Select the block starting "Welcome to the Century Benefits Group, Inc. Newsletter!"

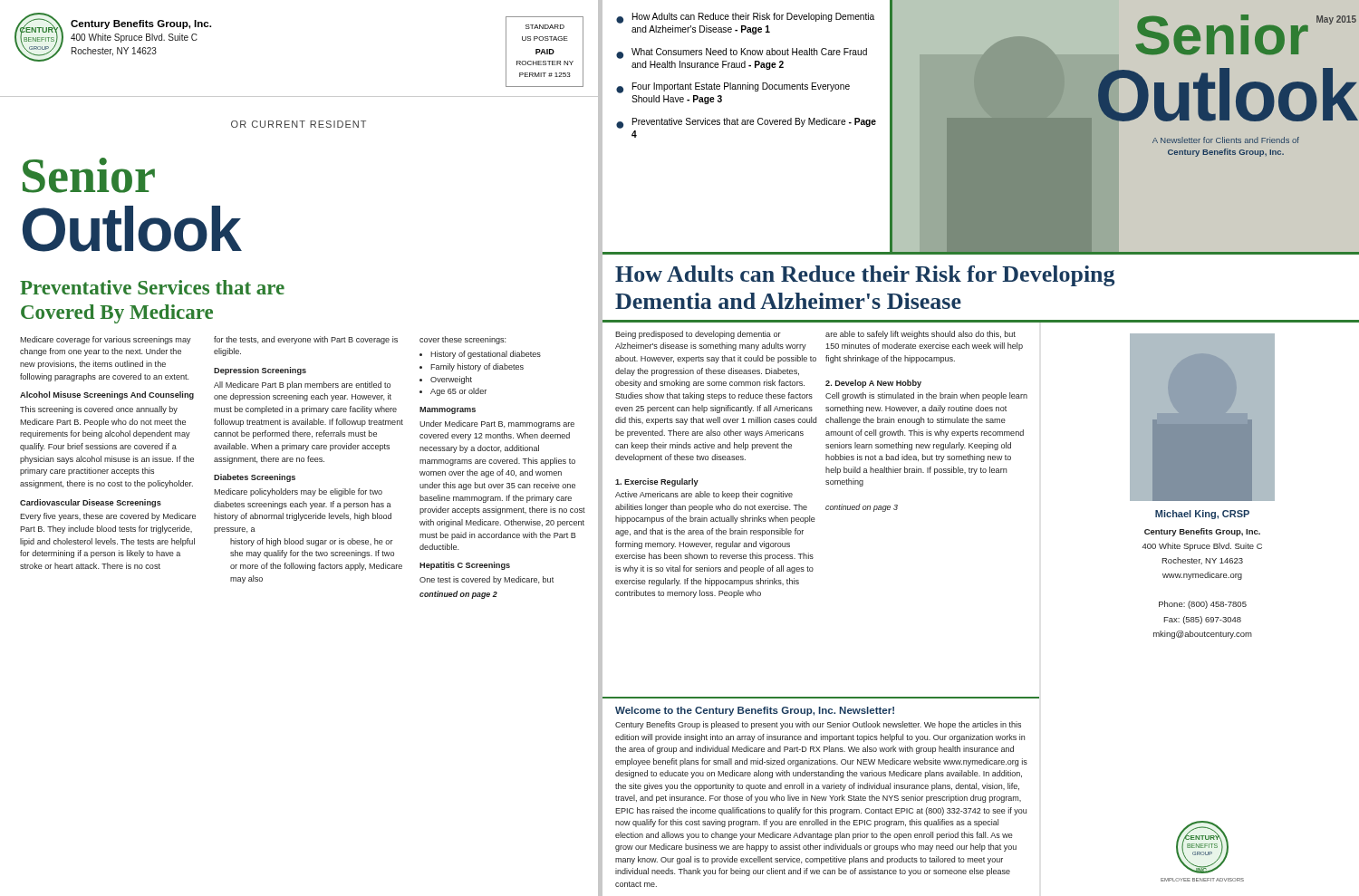tap(755, 710)
